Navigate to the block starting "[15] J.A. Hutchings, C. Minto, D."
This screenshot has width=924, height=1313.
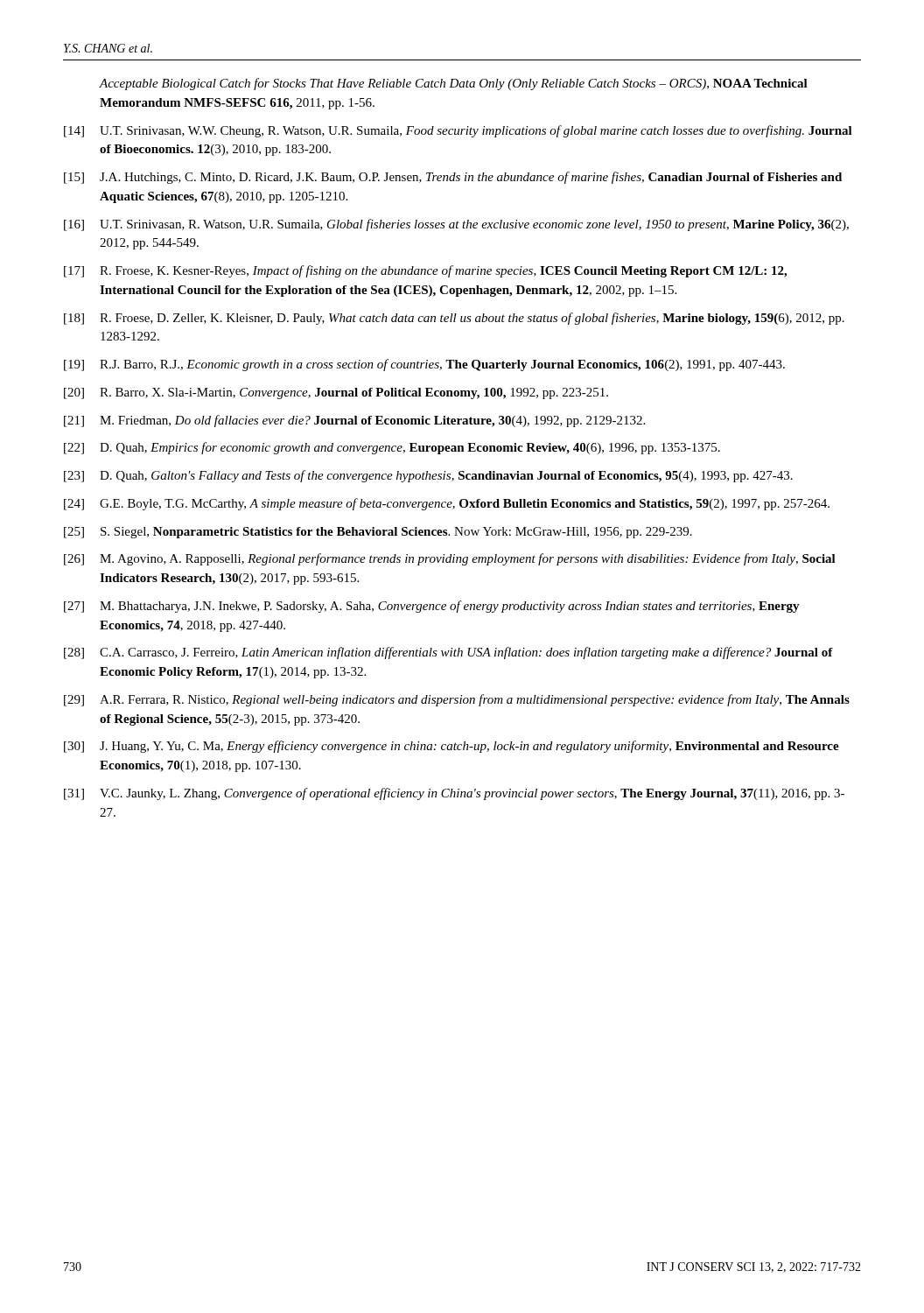[462, 187]
